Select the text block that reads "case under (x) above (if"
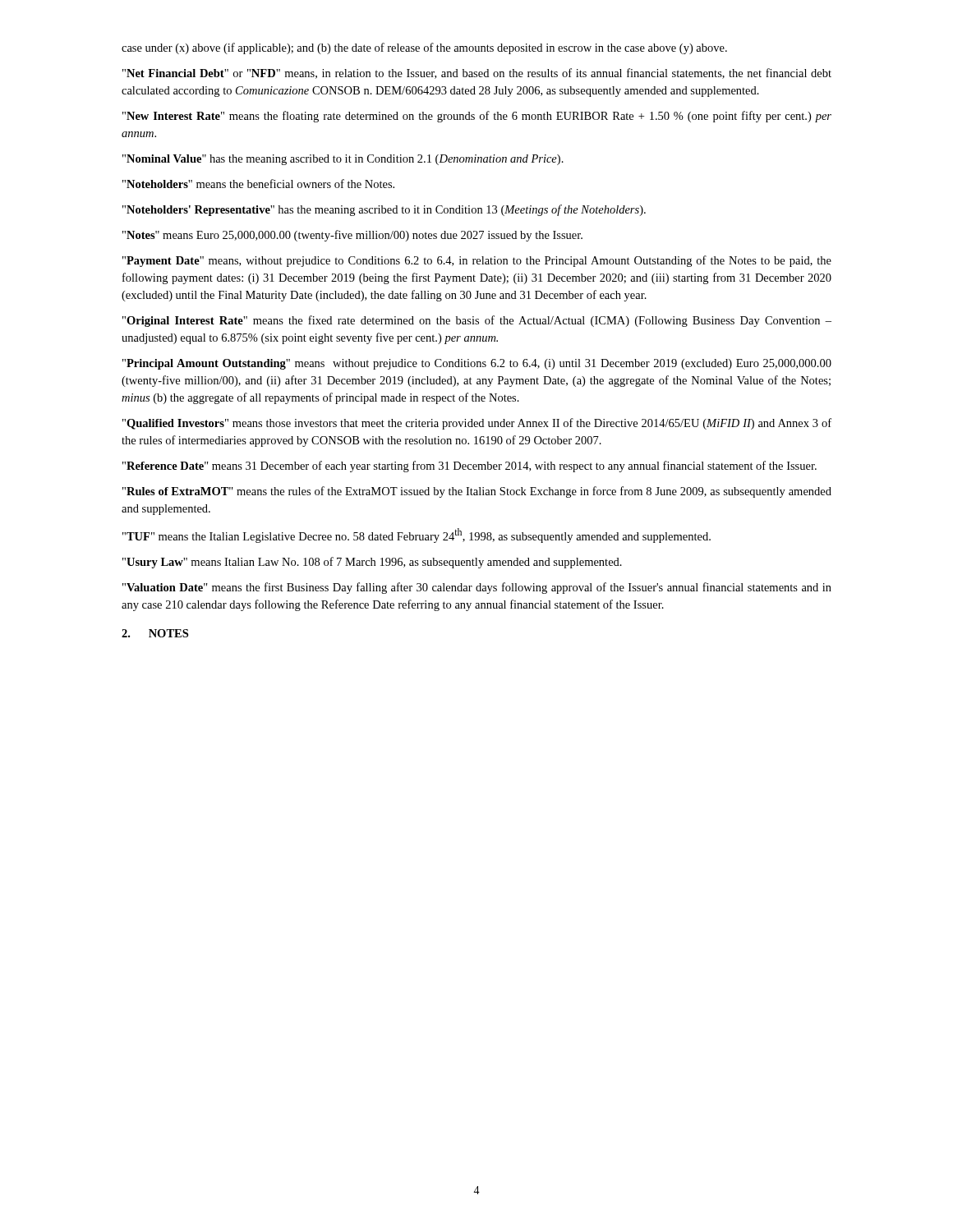This screenshot has height=1232, width=953. click(x=425, y=48)
